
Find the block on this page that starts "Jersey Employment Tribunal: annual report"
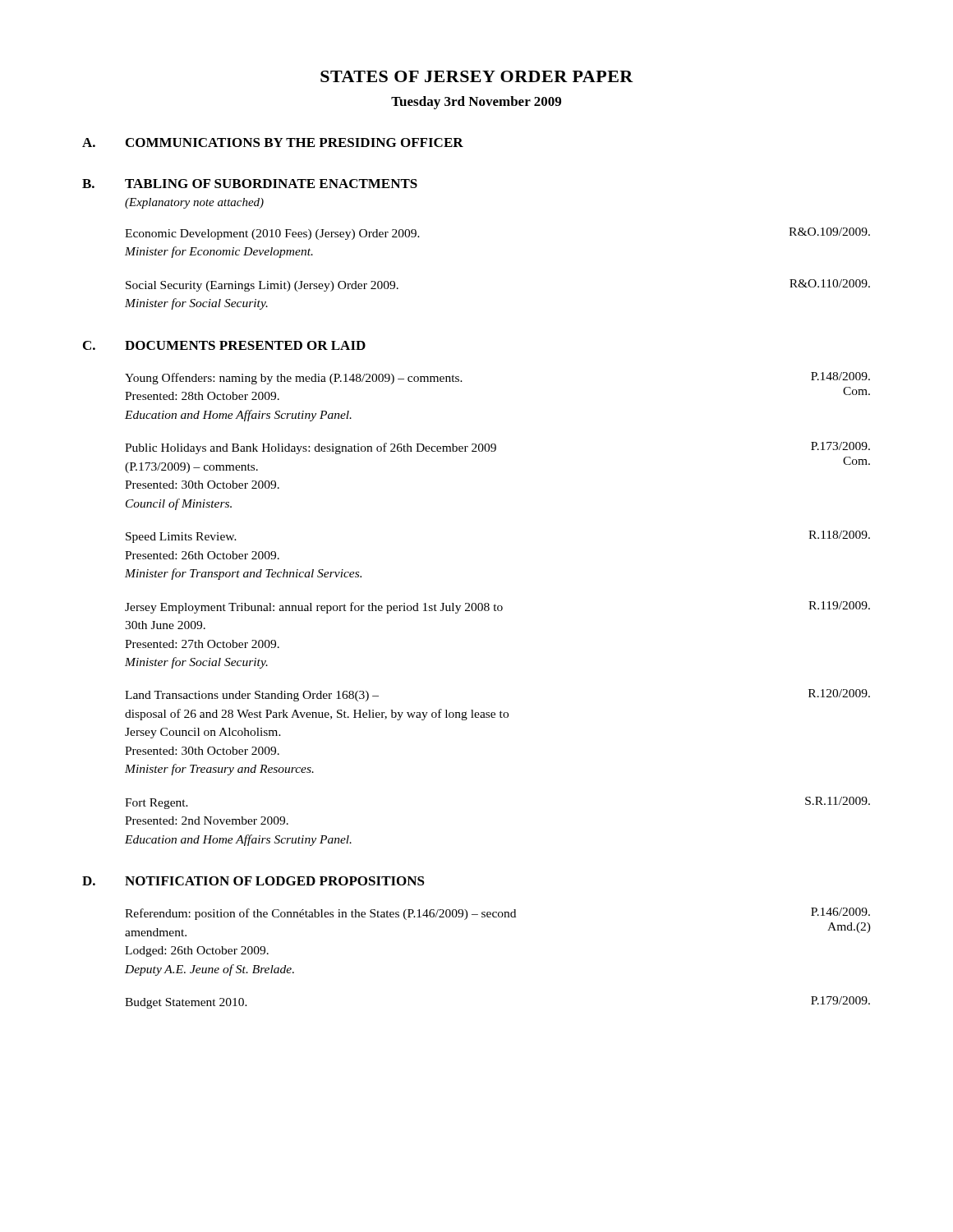497,607
